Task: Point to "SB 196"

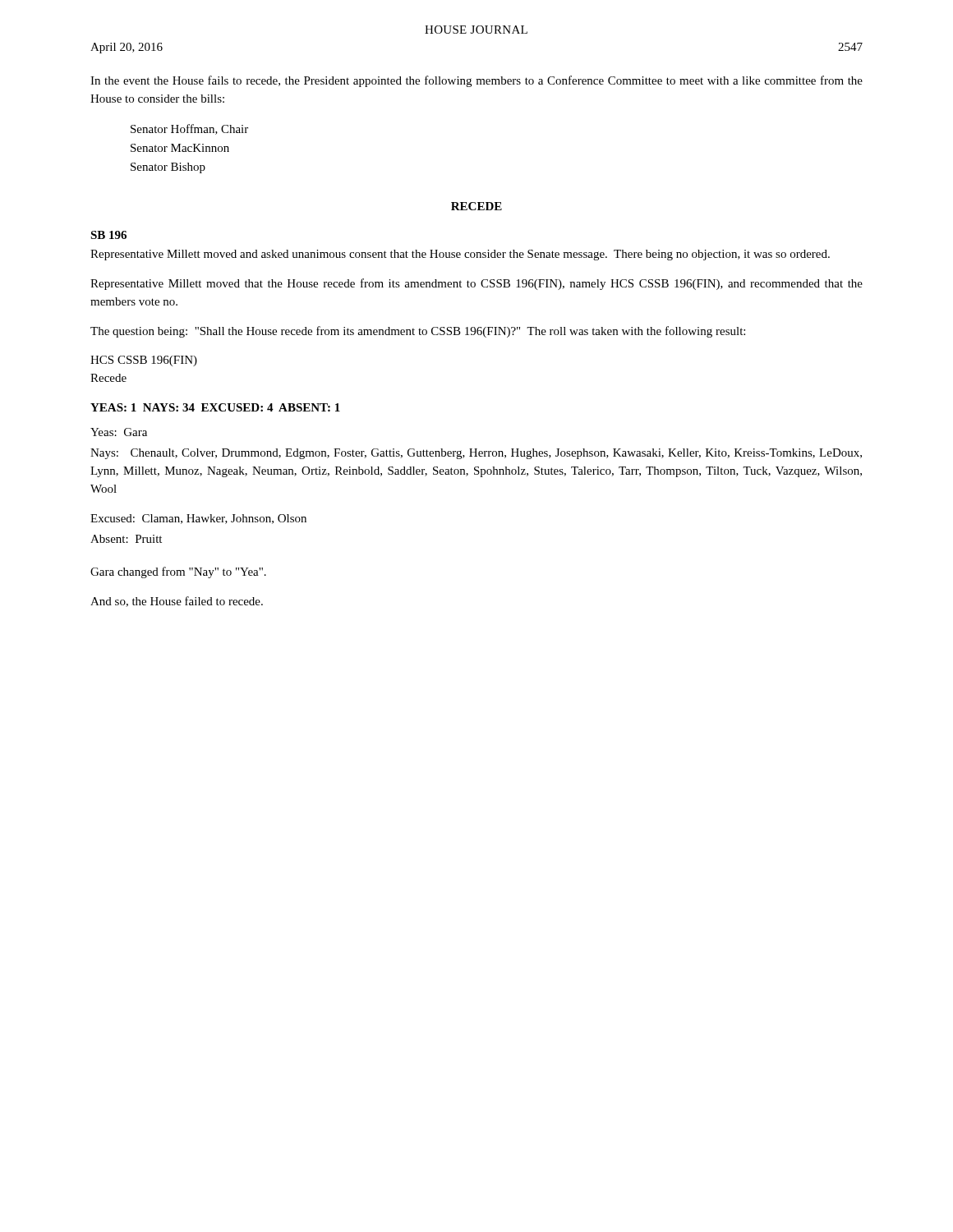Action: click(109, 235)
